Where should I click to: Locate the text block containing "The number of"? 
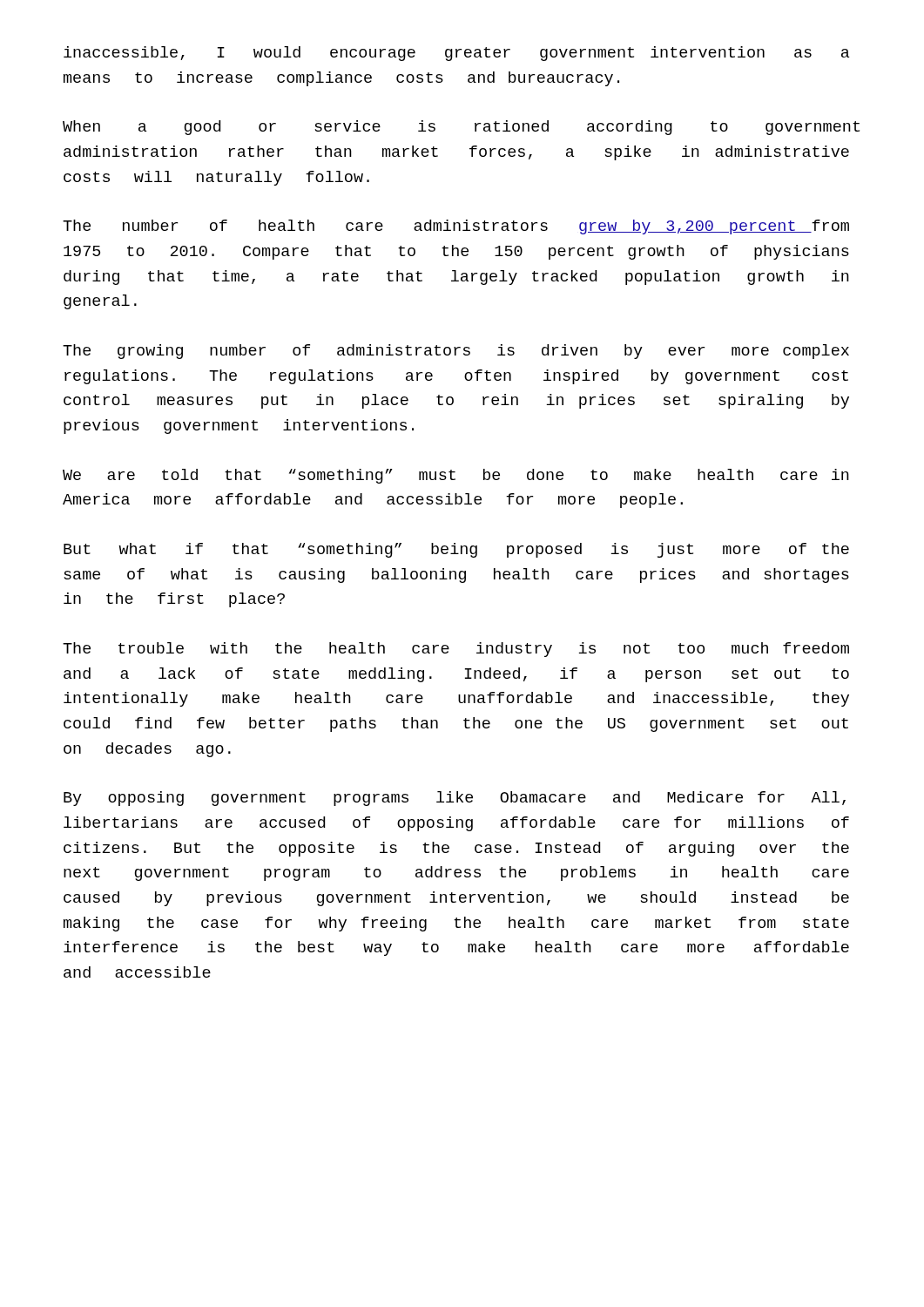462,265
